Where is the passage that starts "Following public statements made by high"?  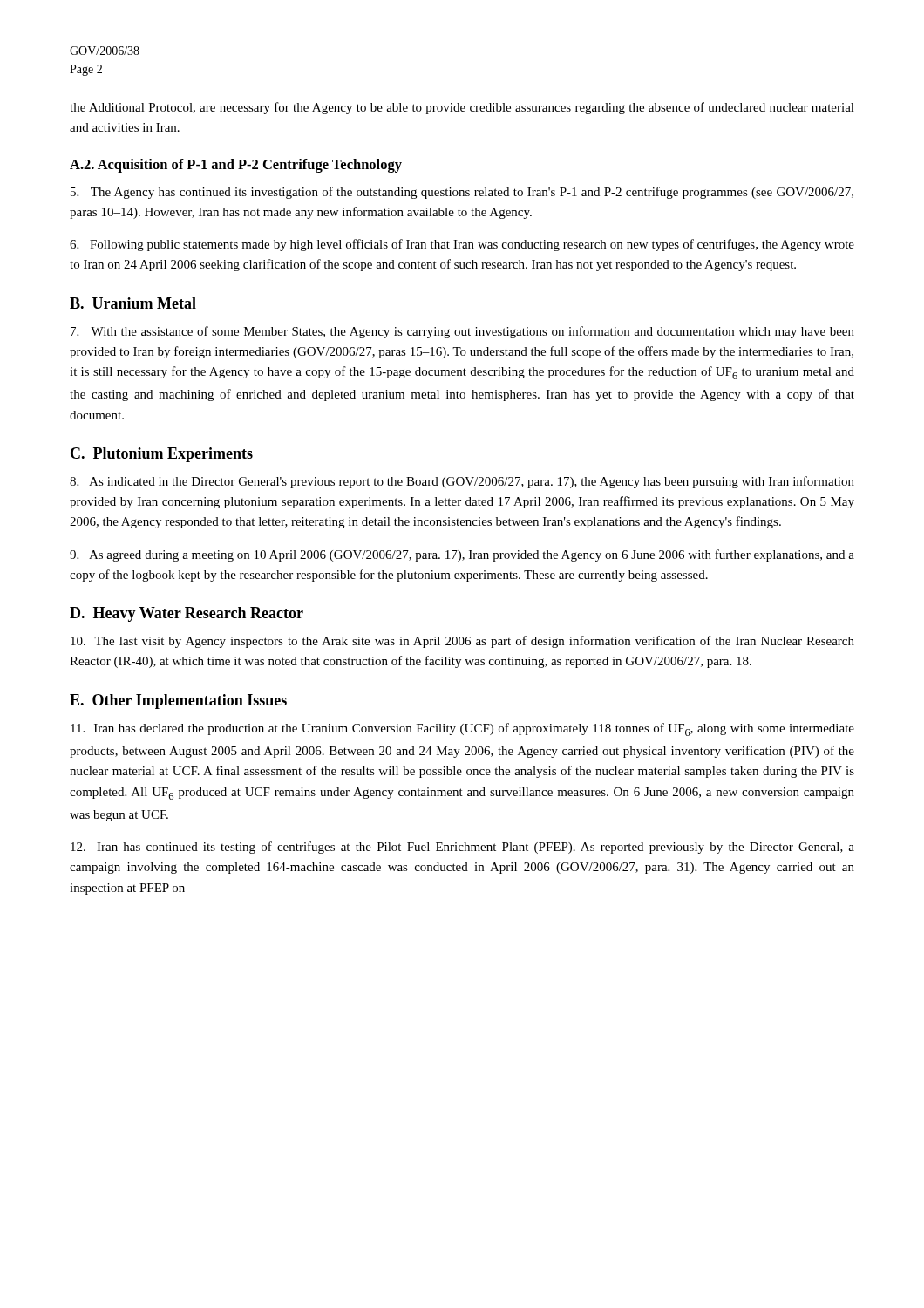point(462,254)
